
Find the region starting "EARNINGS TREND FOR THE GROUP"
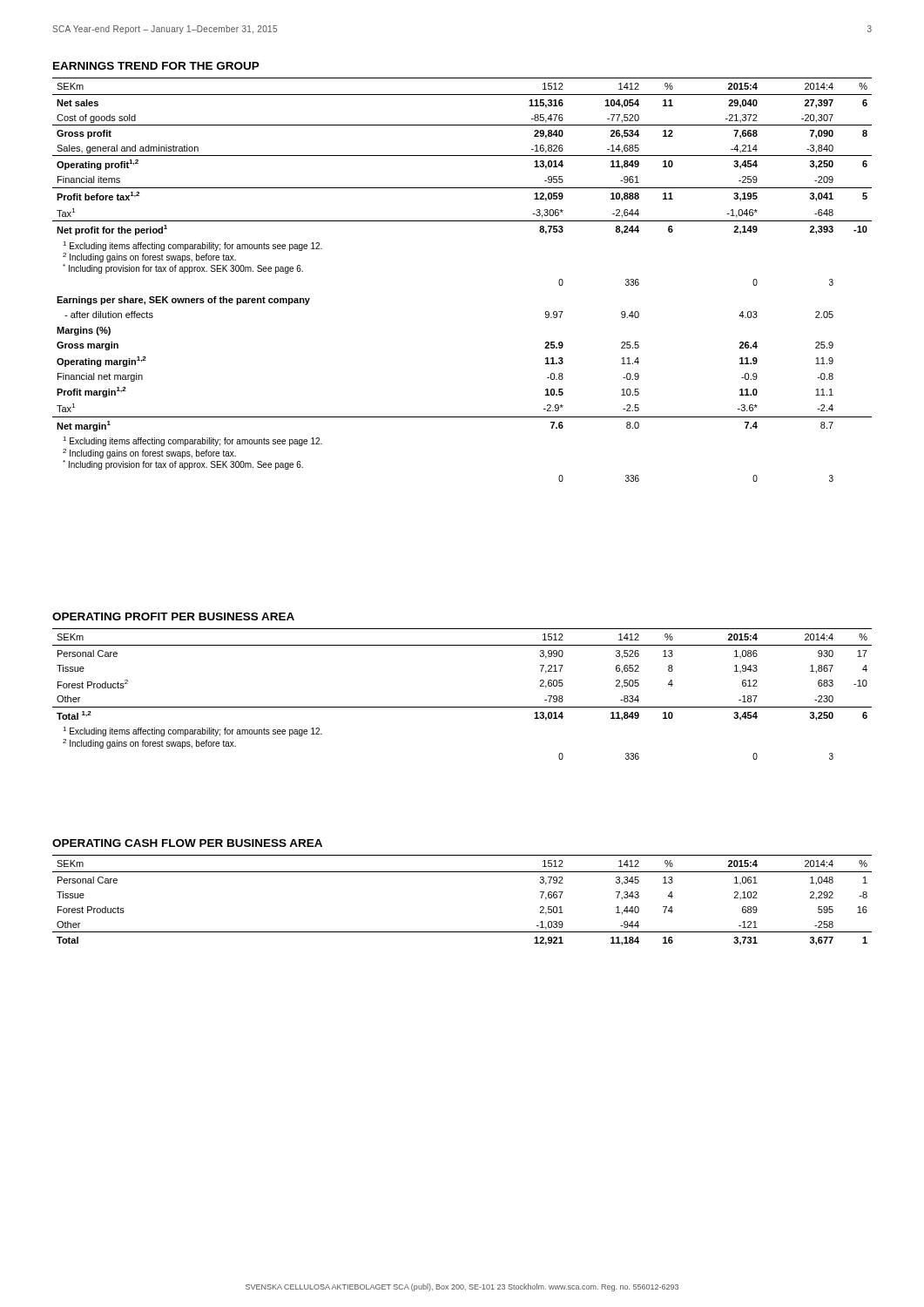pos(156,66)
